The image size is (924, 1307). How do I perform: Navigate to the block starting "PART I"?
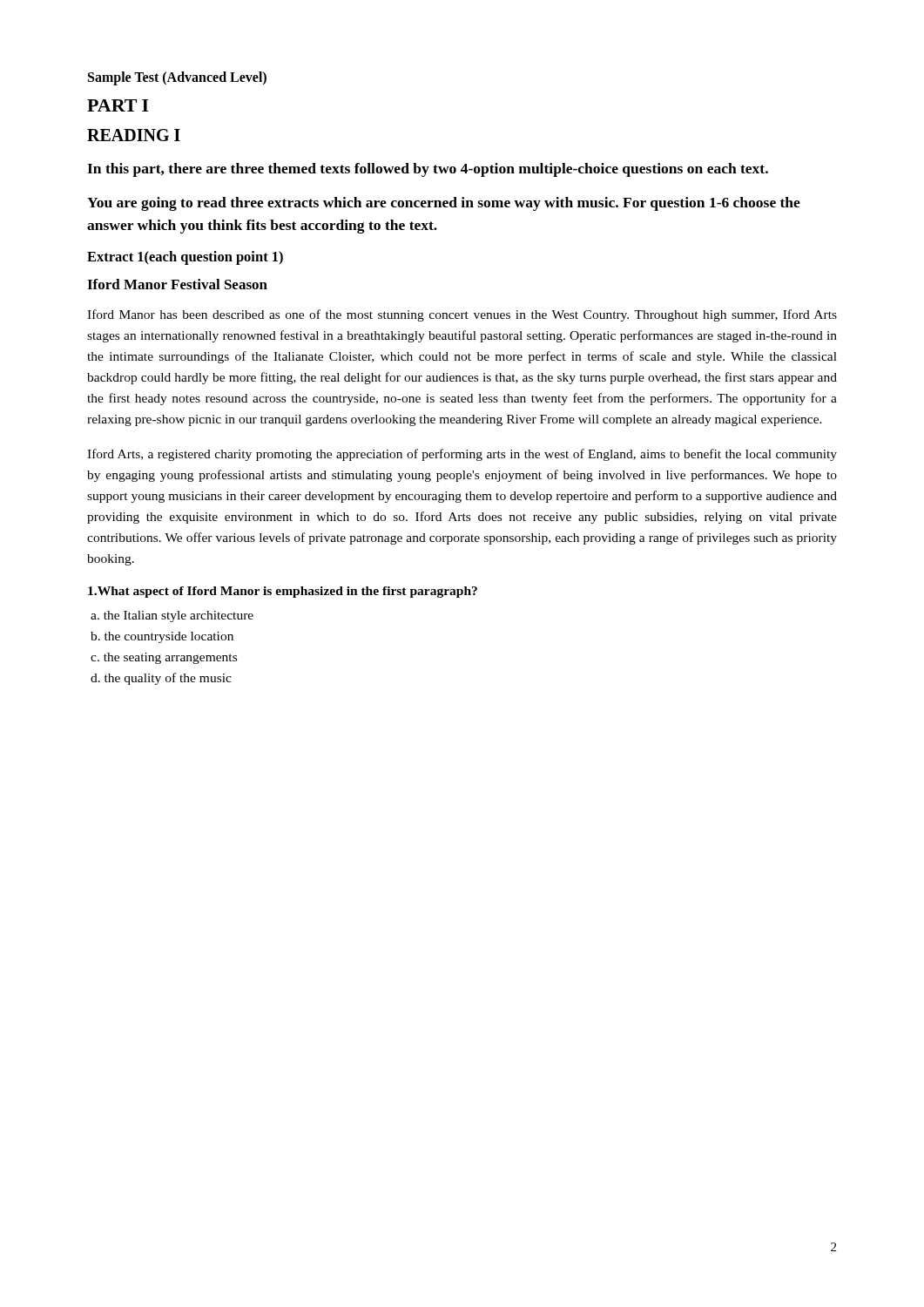pyautogui.click(x=118, y=105)
